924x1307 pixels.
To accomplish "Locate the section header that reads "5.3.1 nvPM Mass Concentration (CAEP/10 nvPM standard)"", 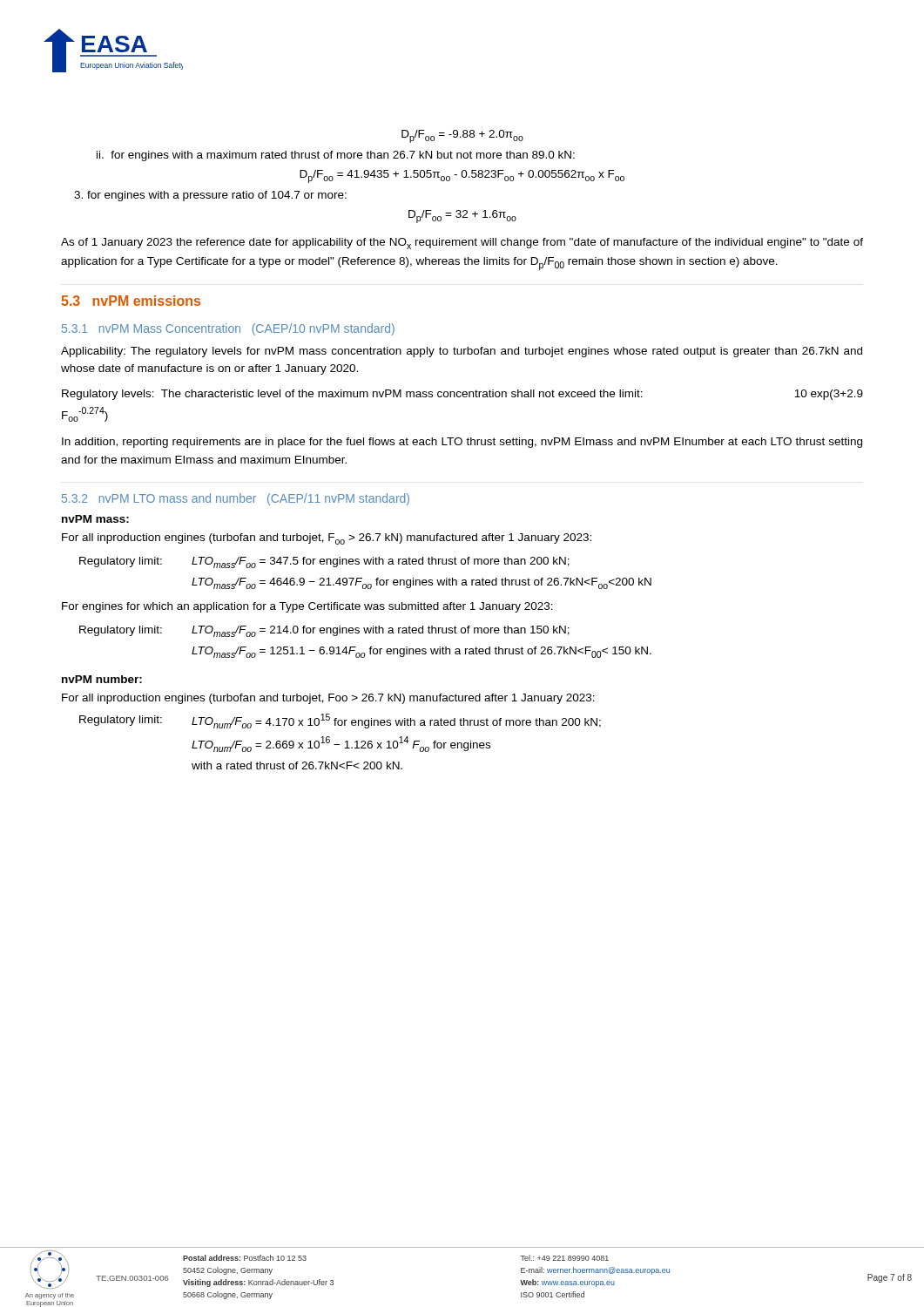I will (228, 328).
